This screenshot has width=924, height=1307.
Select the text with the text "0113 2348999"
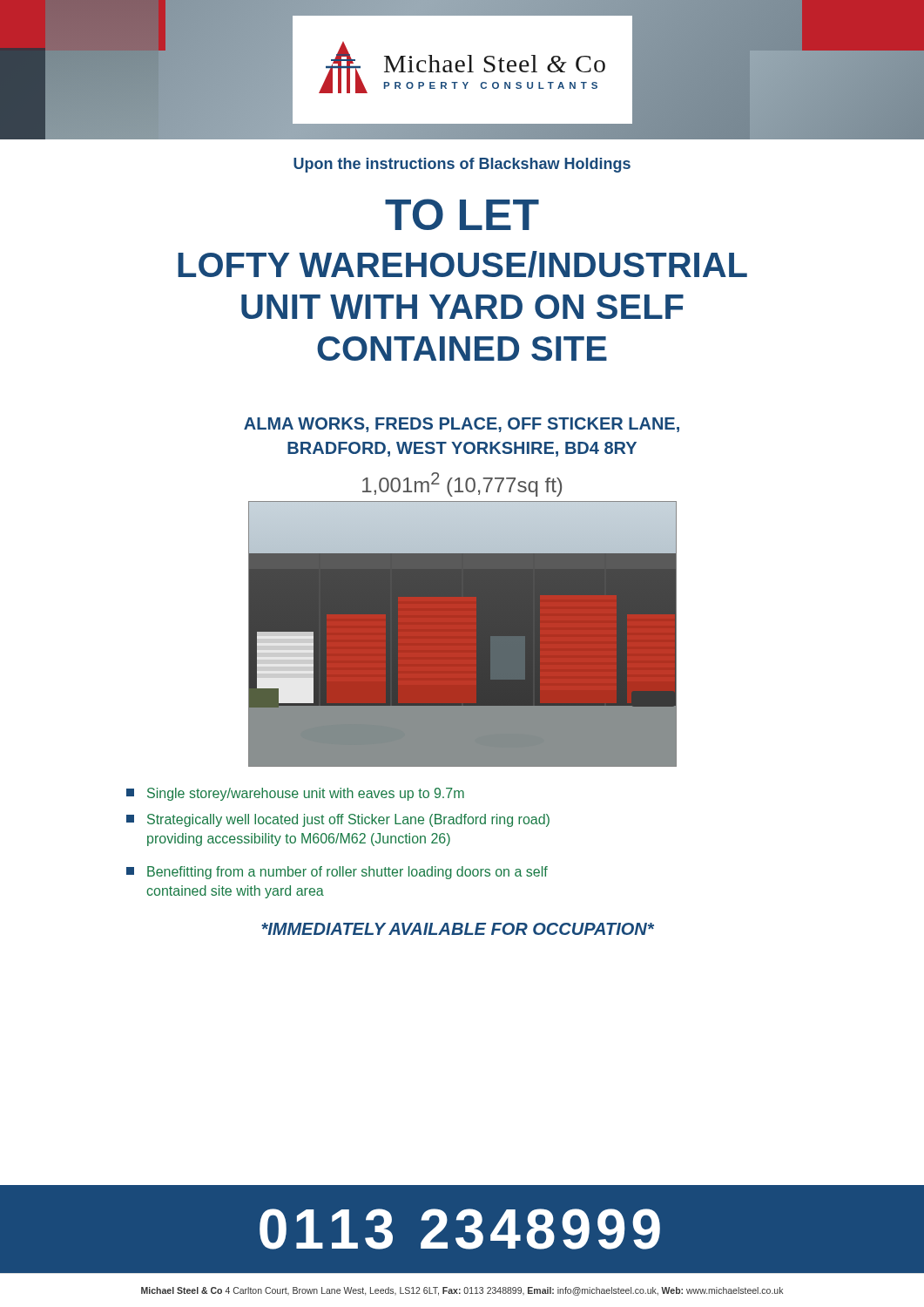462,1229
